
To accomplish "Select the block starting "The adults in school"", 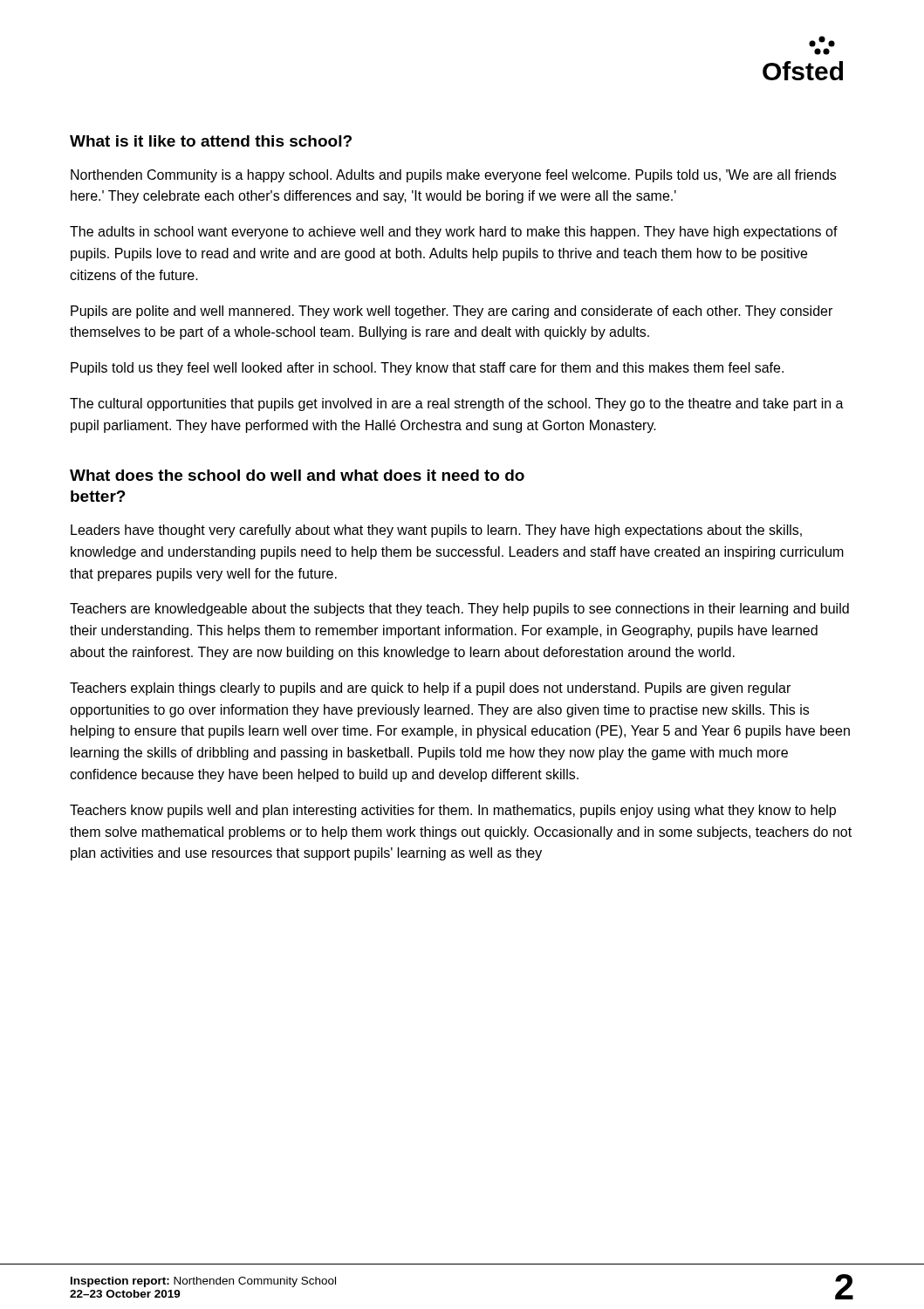I will 453,254.
